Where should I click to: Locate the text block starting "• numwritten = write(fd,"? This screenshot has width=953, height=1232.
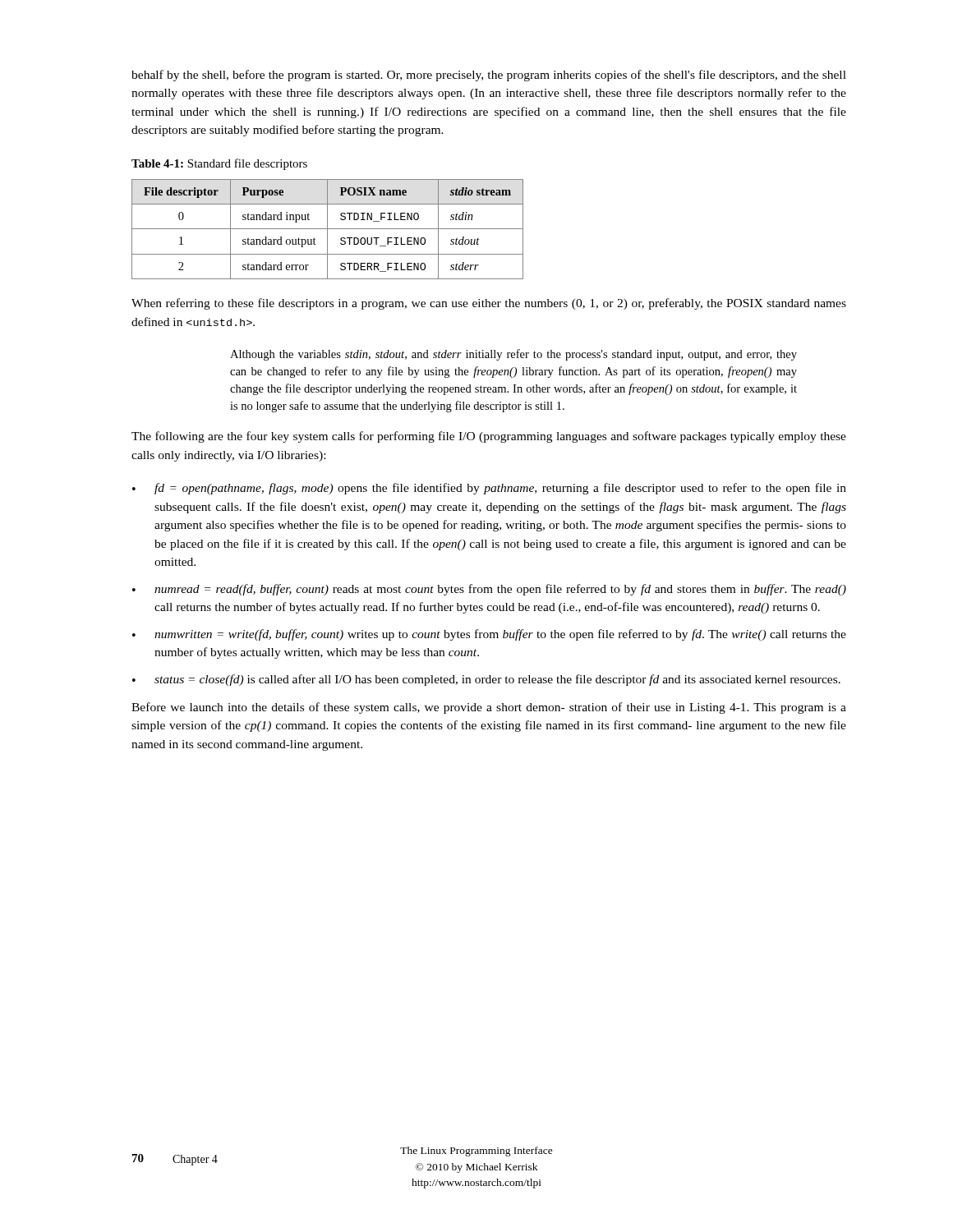click(489, 643)
